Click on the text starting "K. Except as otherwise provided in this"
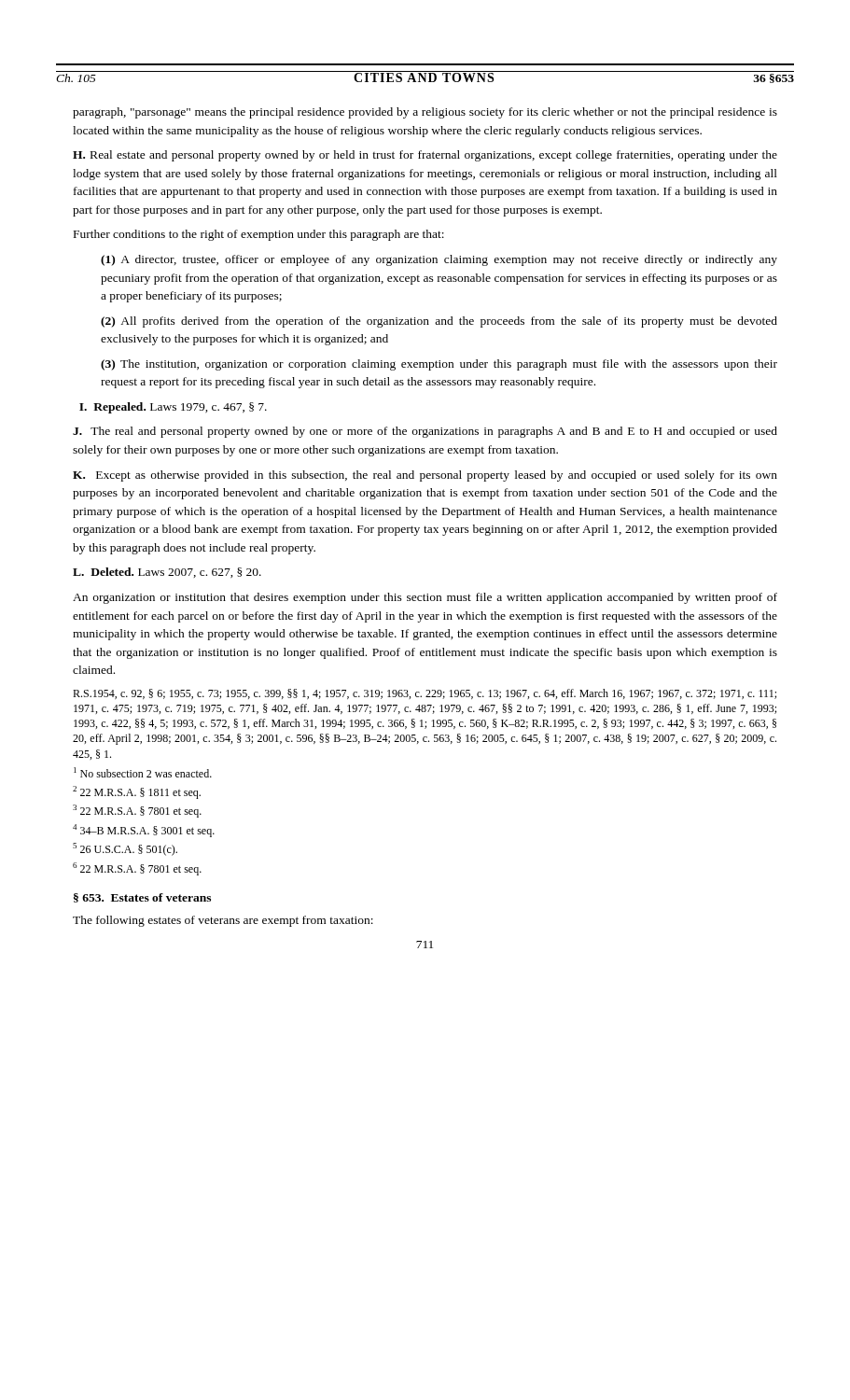 (425, 511)
